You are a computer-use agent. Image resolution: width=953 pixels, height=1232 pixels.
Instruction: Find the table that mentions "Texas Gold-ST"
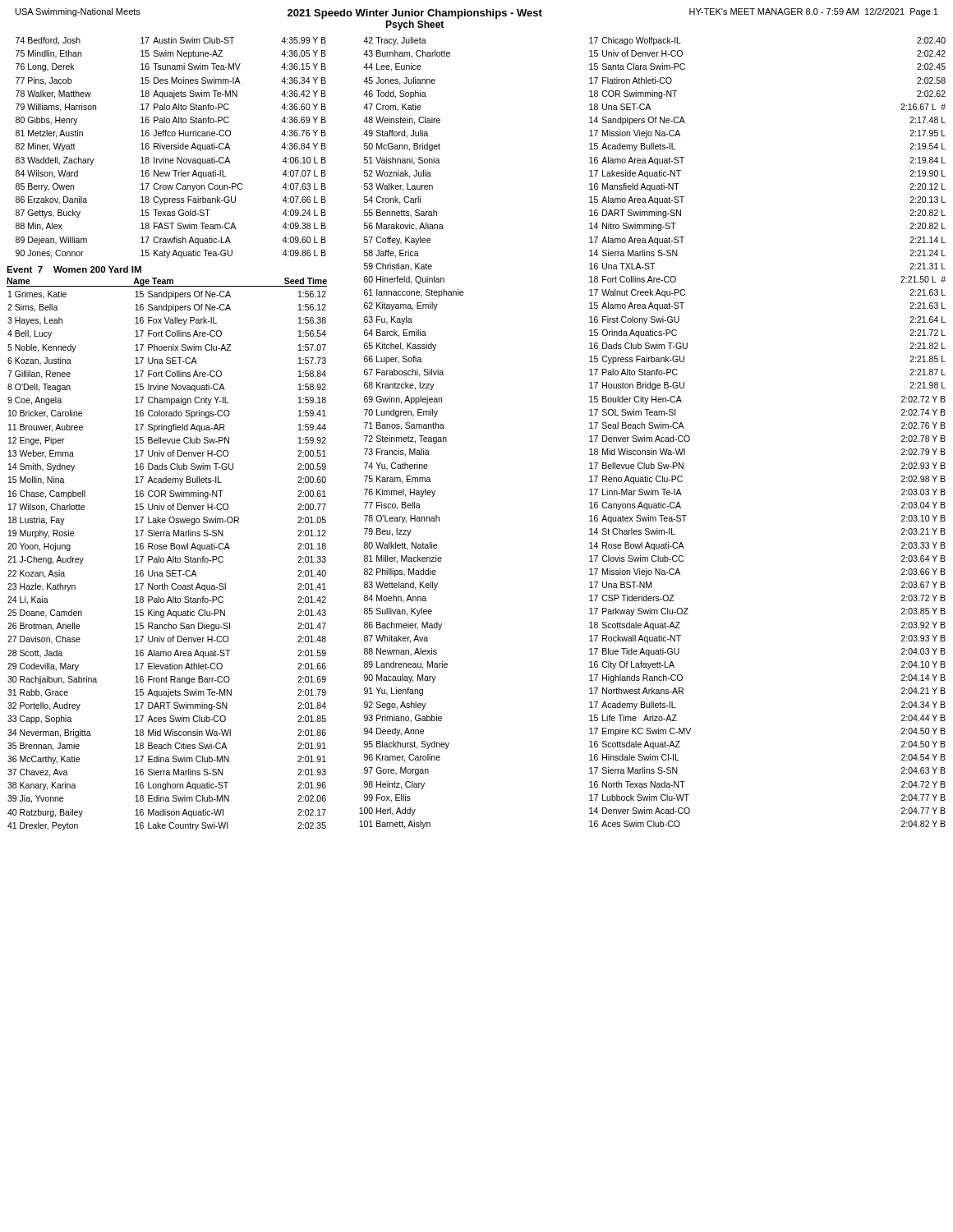tap(167, 433)
